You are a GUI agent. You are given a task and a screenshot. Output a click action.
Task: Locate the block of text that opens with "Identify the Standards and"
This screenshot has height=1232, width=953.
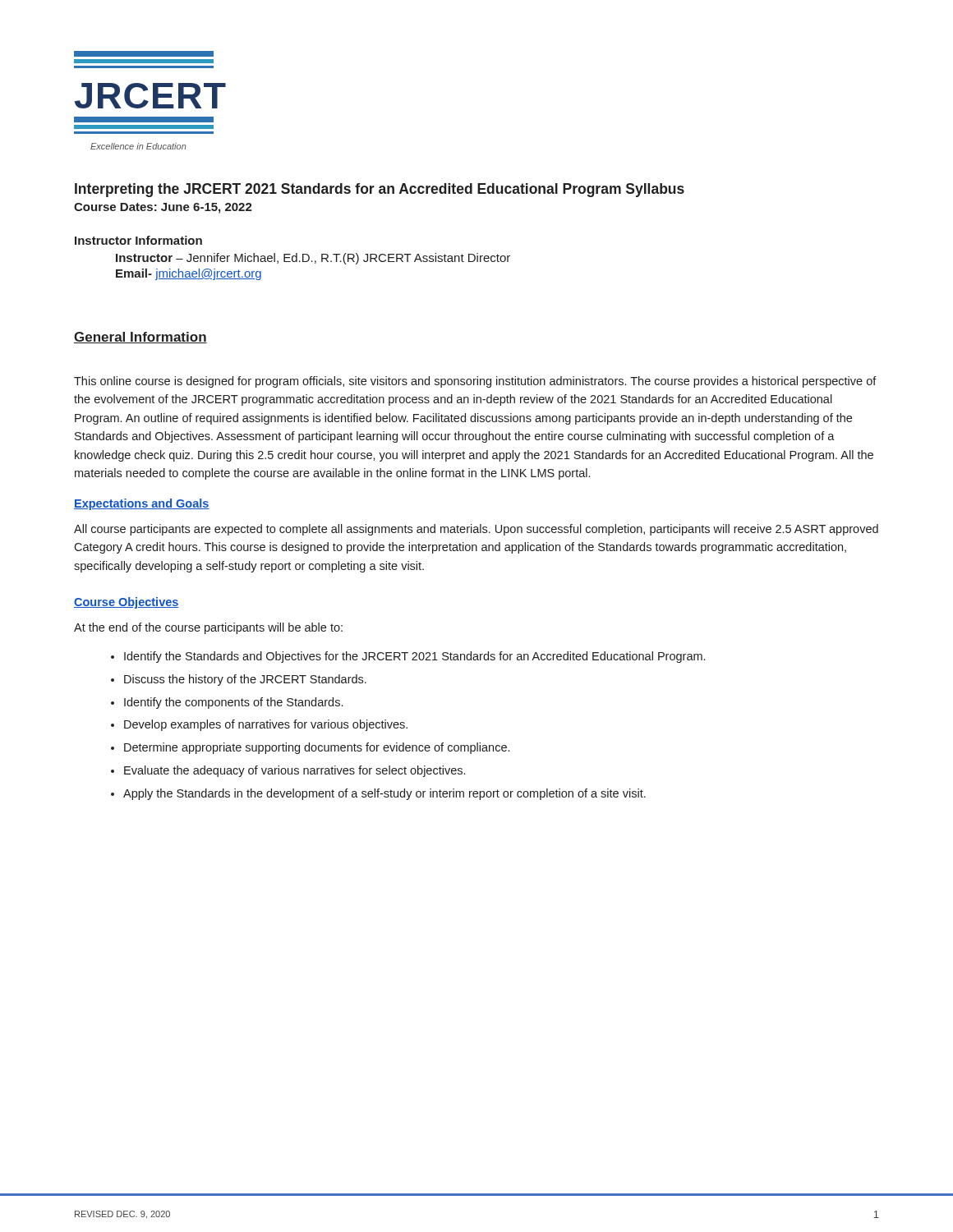click(415, 656)
